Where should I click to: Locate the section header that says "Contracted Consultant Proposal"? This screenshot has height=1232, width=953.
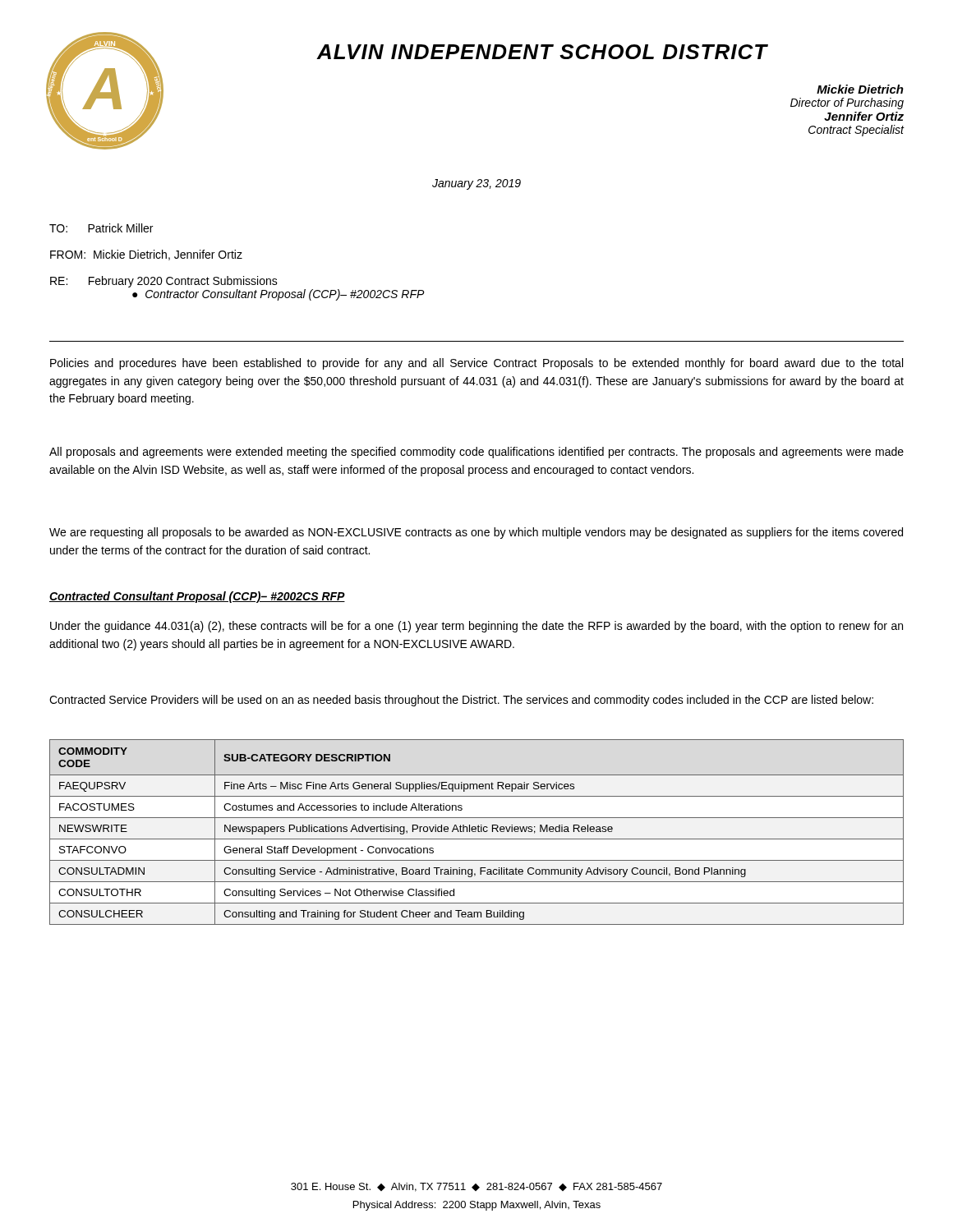[x=197, y=596]
